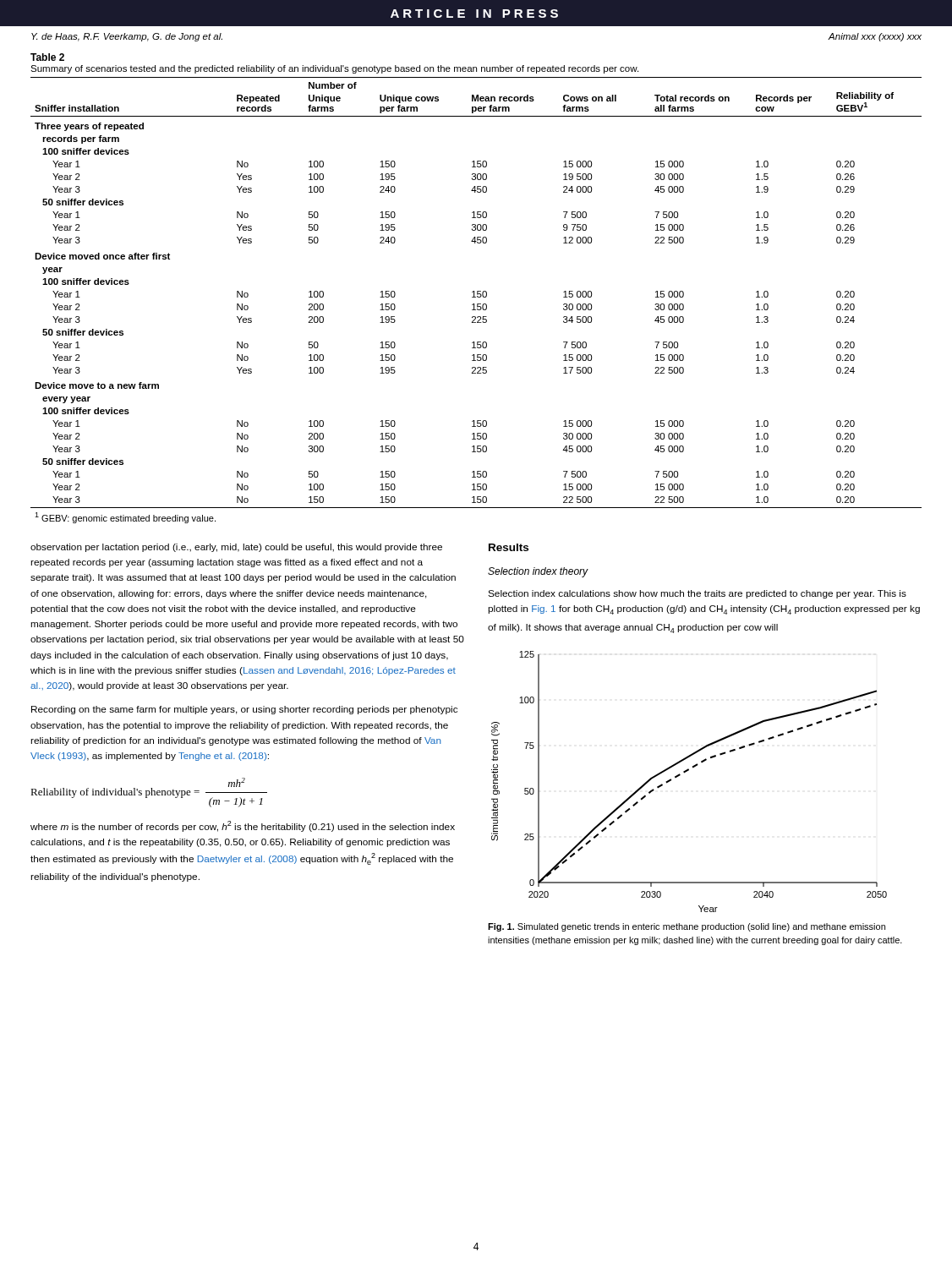This screenshot has height=1268, width=952.
Task: Find the passage starting "where m is the number of records per"
Action: point(243,851)
